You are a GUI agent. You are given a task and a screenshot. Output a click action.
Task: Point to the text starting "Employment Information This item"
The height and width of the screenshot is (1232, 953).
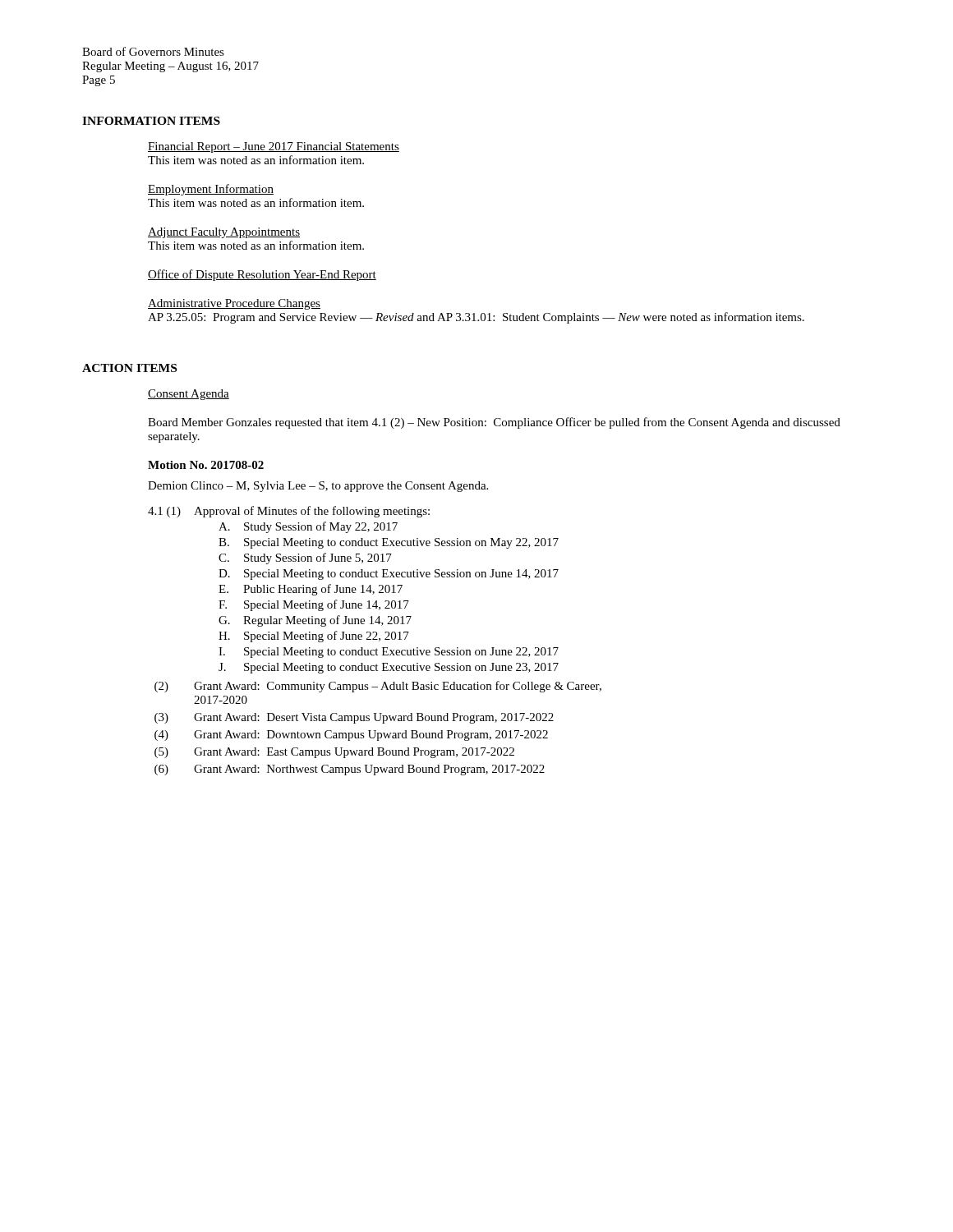click(x=256, y=196)
